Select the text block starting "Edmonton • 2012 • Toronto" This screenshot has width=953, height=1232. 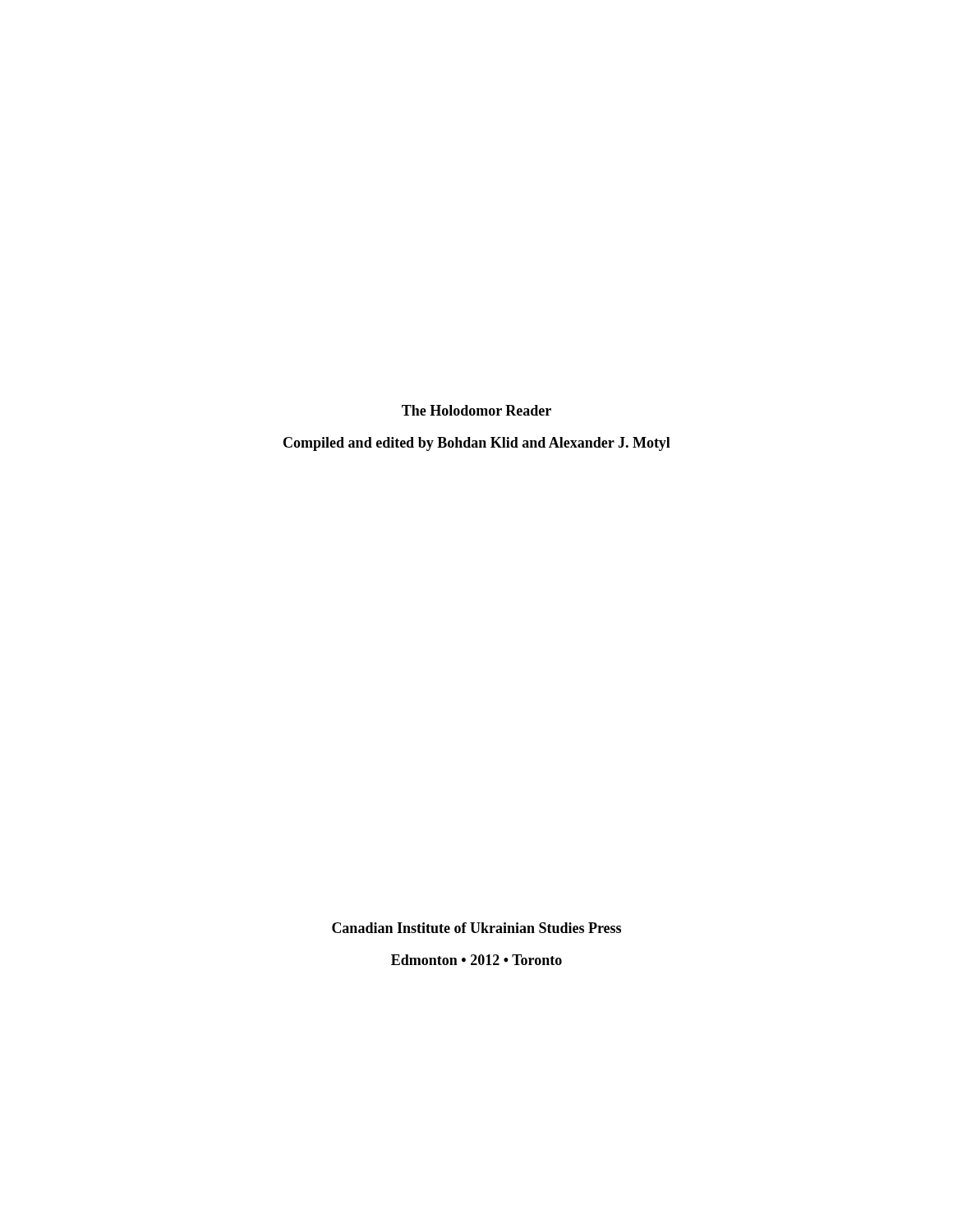point(476,960)
